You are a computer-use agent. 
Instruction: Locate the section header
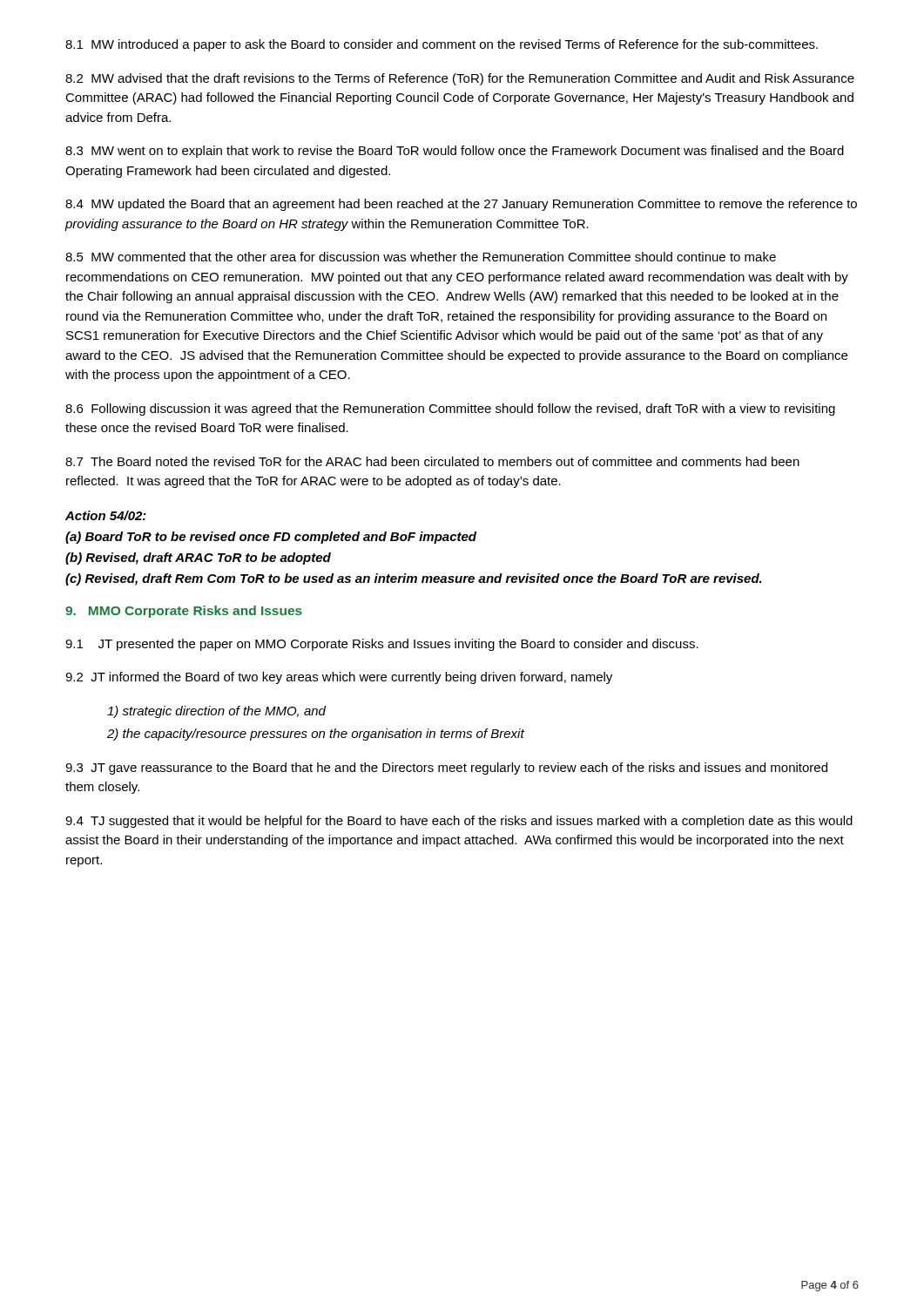[184, 610]
